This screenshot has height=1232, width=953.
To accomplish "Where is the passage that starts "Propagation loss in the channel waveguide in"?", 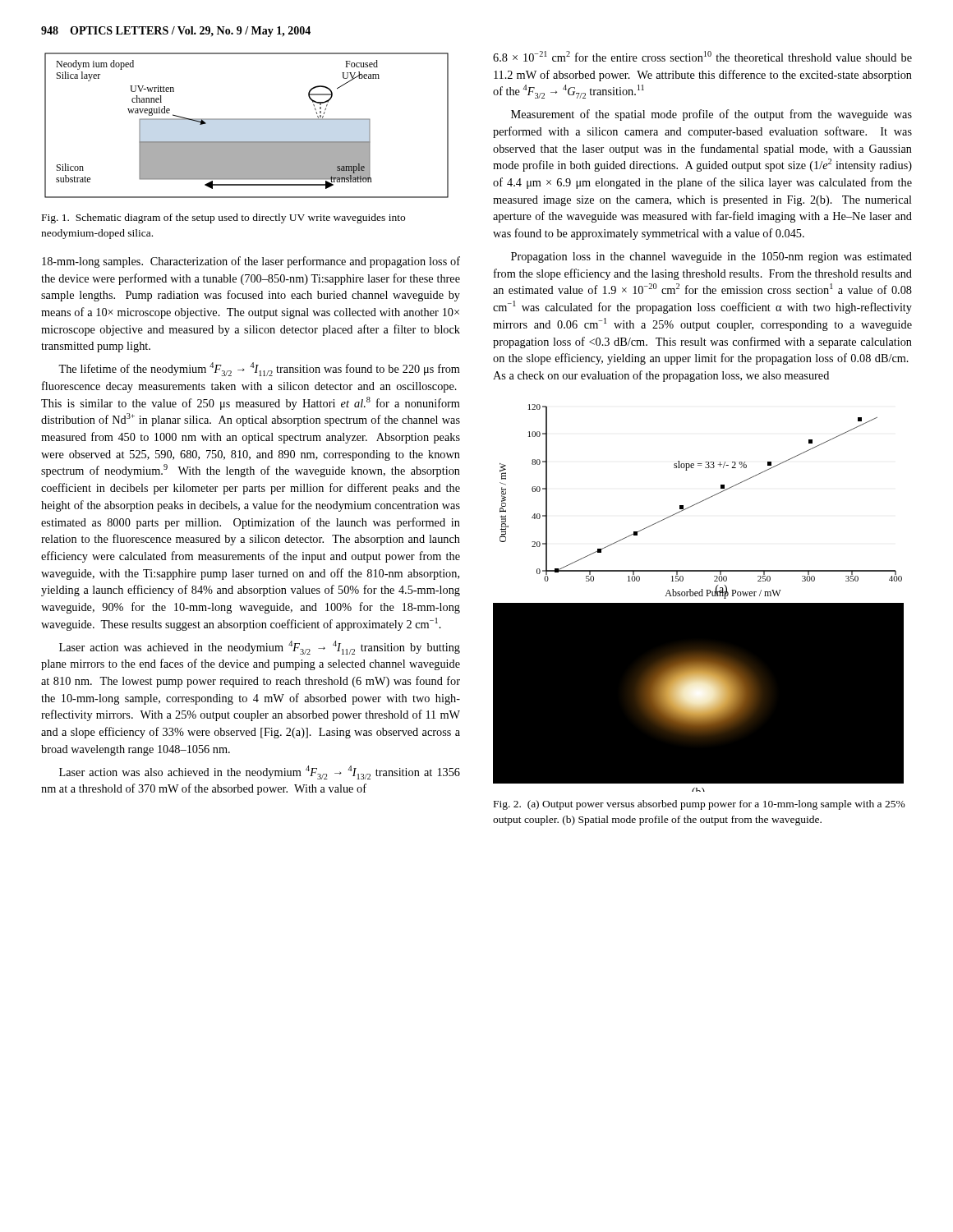I will point(702,316).
